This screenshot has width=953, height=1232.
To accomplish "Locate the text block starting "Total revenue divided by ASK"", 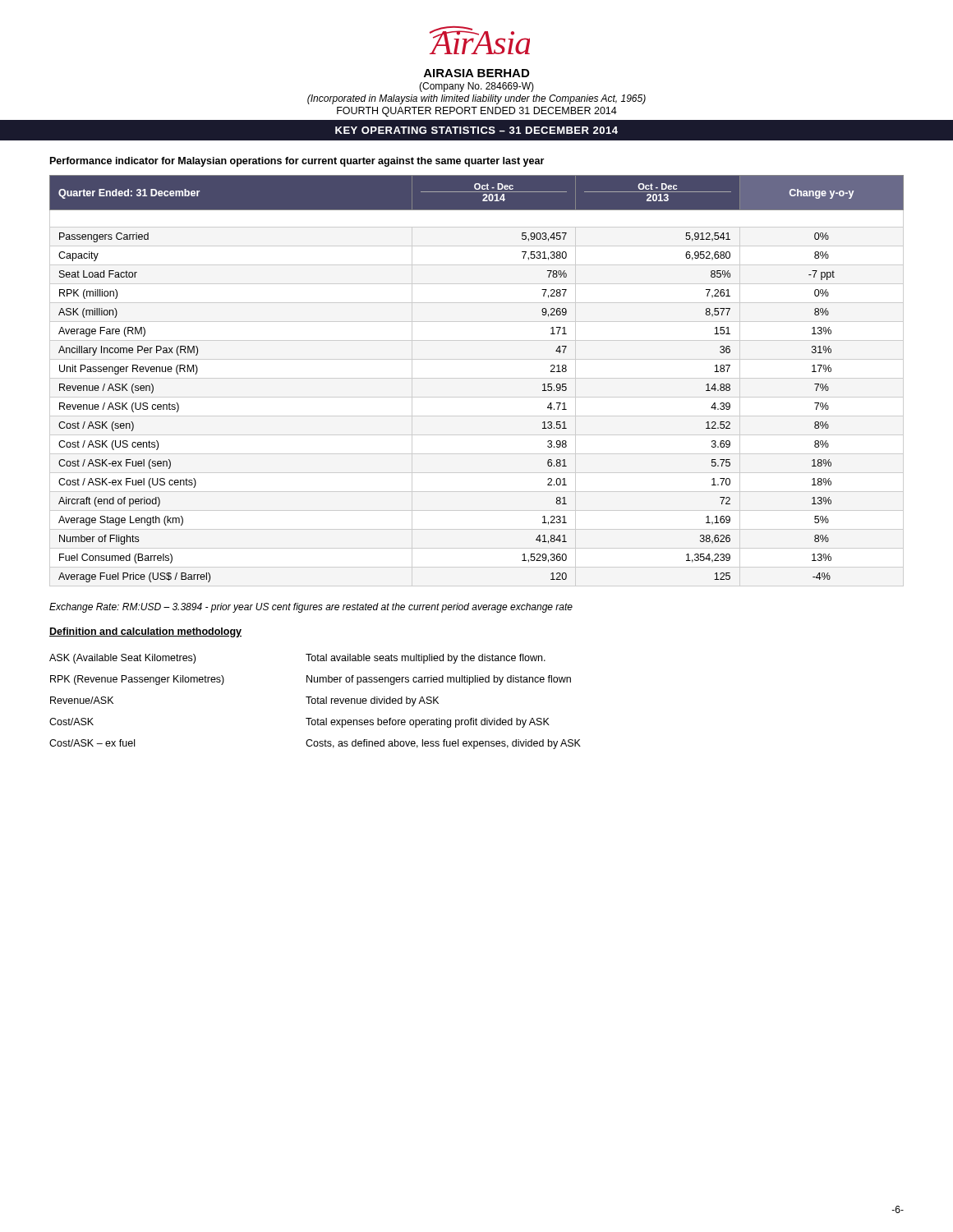I will click(372, 701).
